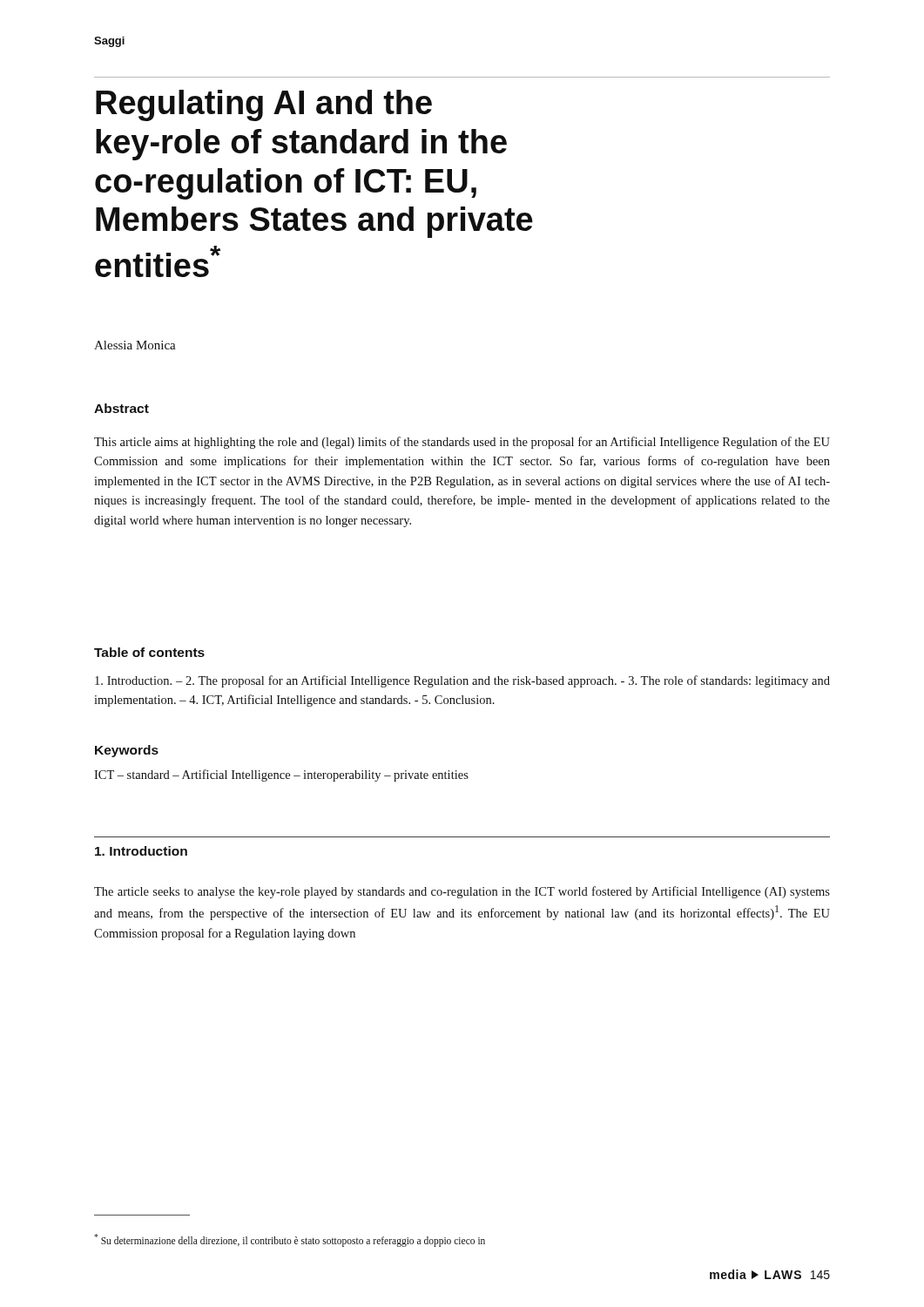Locate the block starting "The article seeks to"
Viewport: 924px width, 1307px height.
click(x=462, y=912)
